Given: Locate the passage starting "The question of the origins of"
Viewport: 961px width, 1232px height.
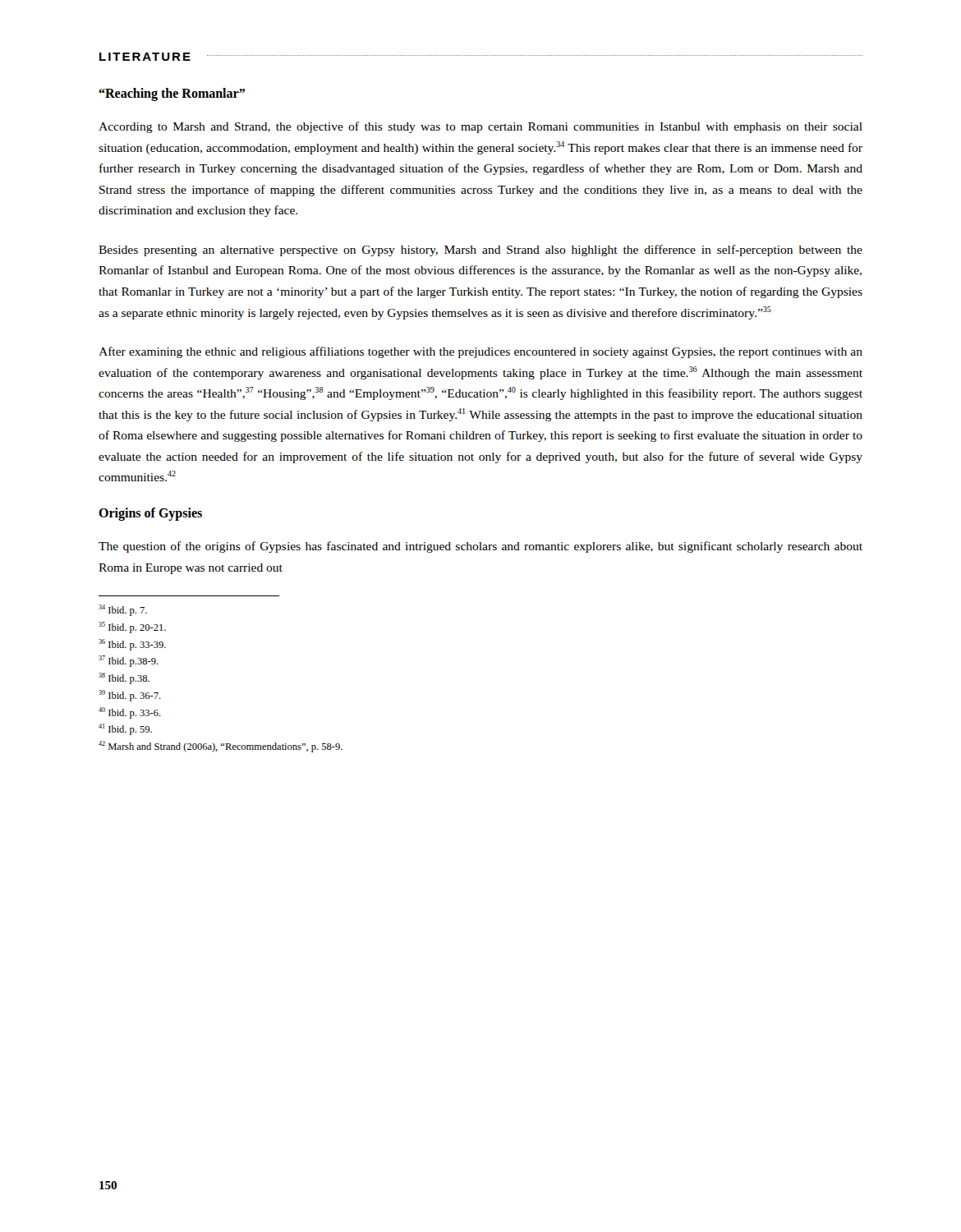Looking at the screenshot, I should [480, 556].
